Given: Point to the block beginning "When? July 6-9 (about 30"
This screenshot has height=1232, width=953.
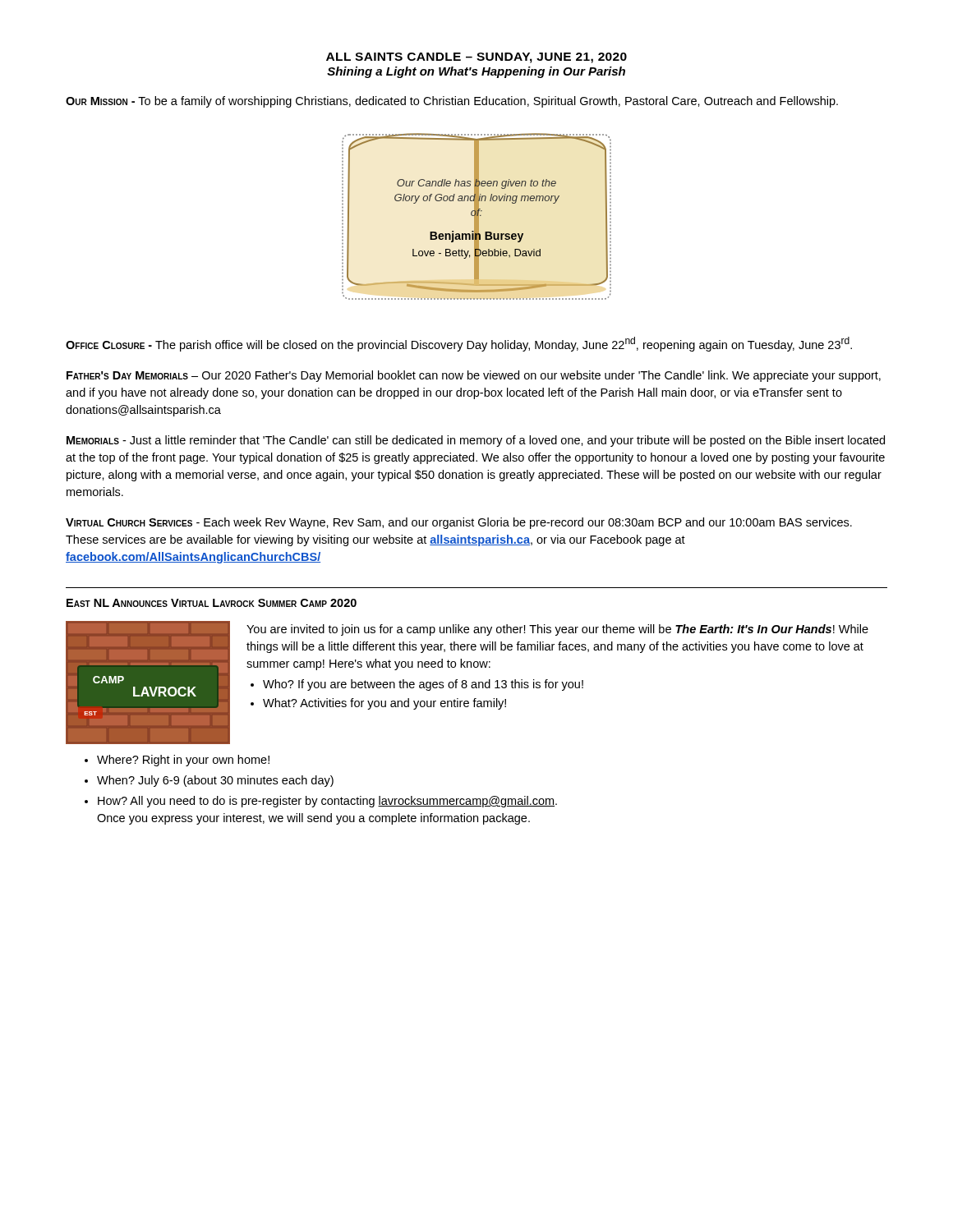Looking at the screenshot, I should pyautogui.click(x=215, y=780).
